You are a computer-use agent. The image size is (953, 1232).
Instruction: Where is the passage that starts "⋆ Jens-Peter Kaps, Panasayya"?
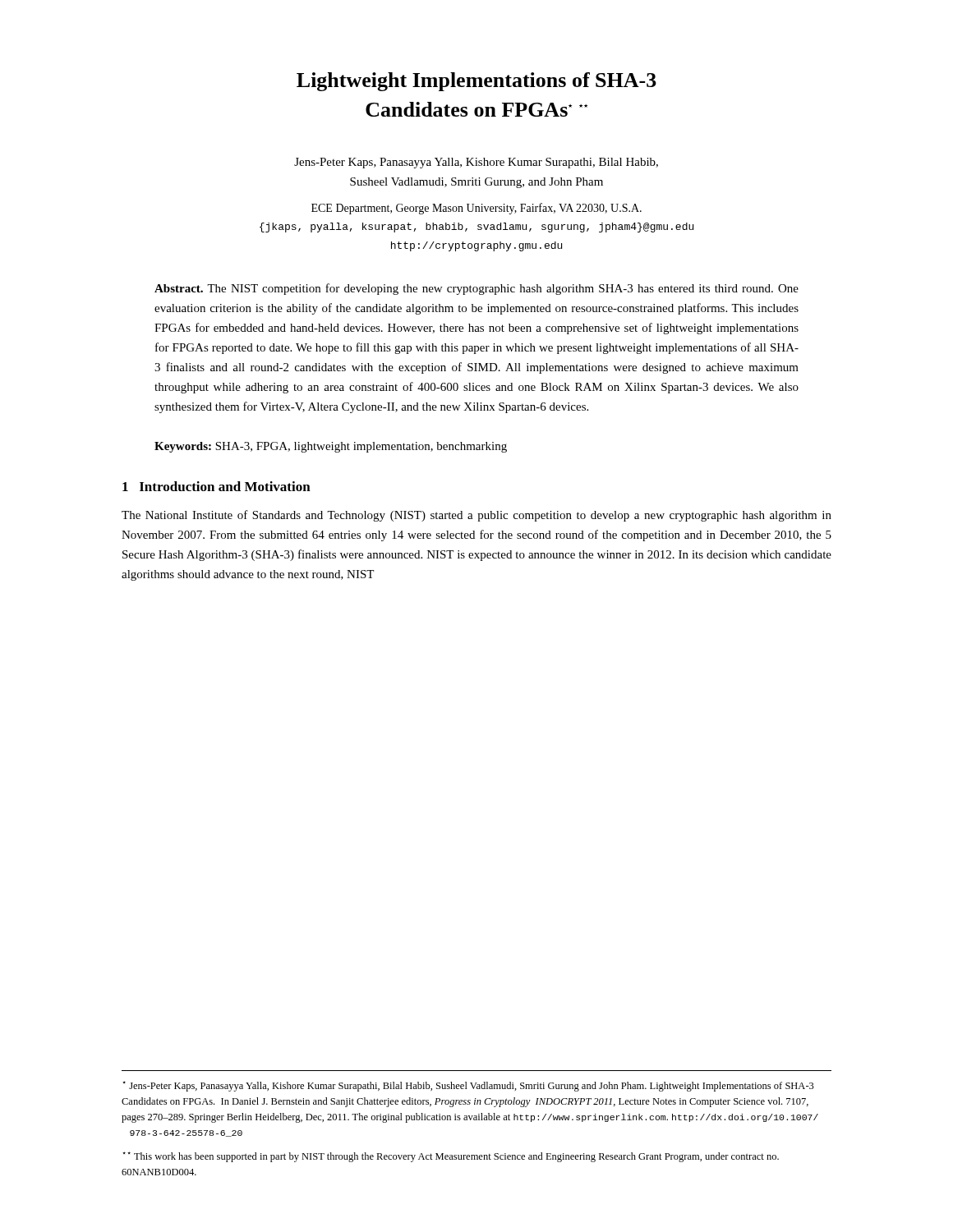pyautogui.click(x=470, y=1108)
